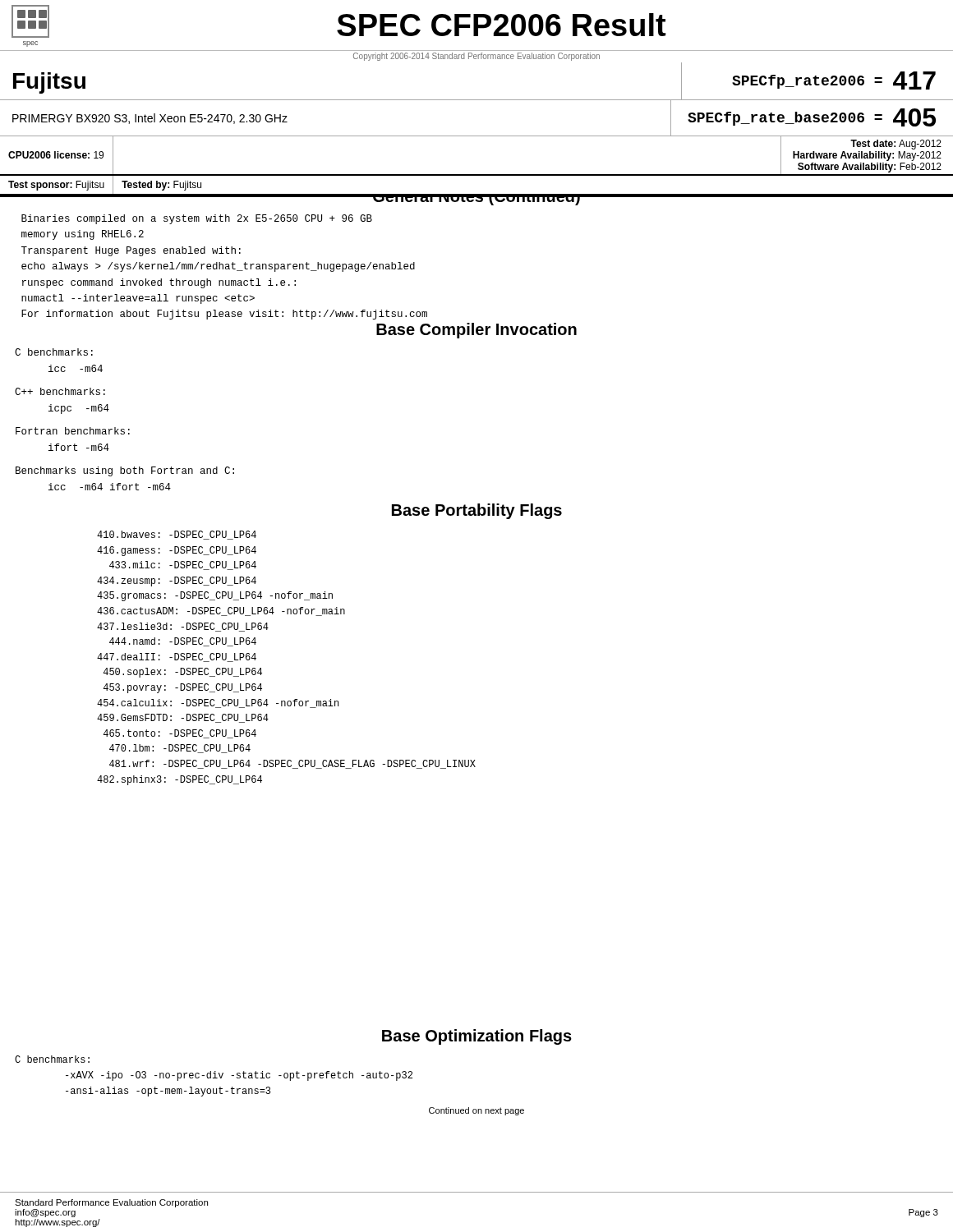Find the passage starting "C benchmarks: icc -m64 C++ benchmarks: icpc"
The width and height of the screenshot is (953, 1232).
click(54, 352)
